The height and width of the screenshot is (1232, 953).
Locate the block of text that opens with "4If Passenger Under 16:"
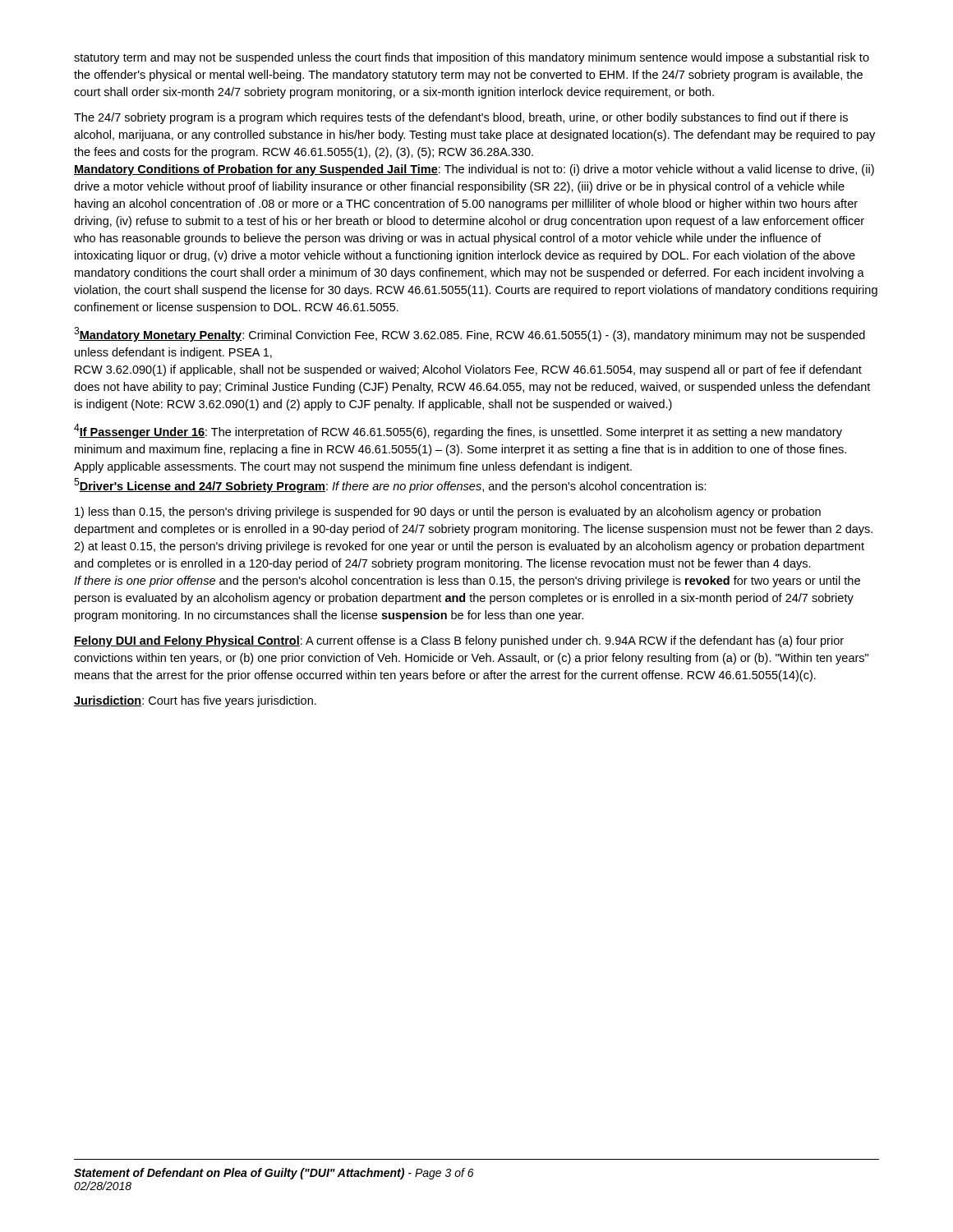click(476, 458)
